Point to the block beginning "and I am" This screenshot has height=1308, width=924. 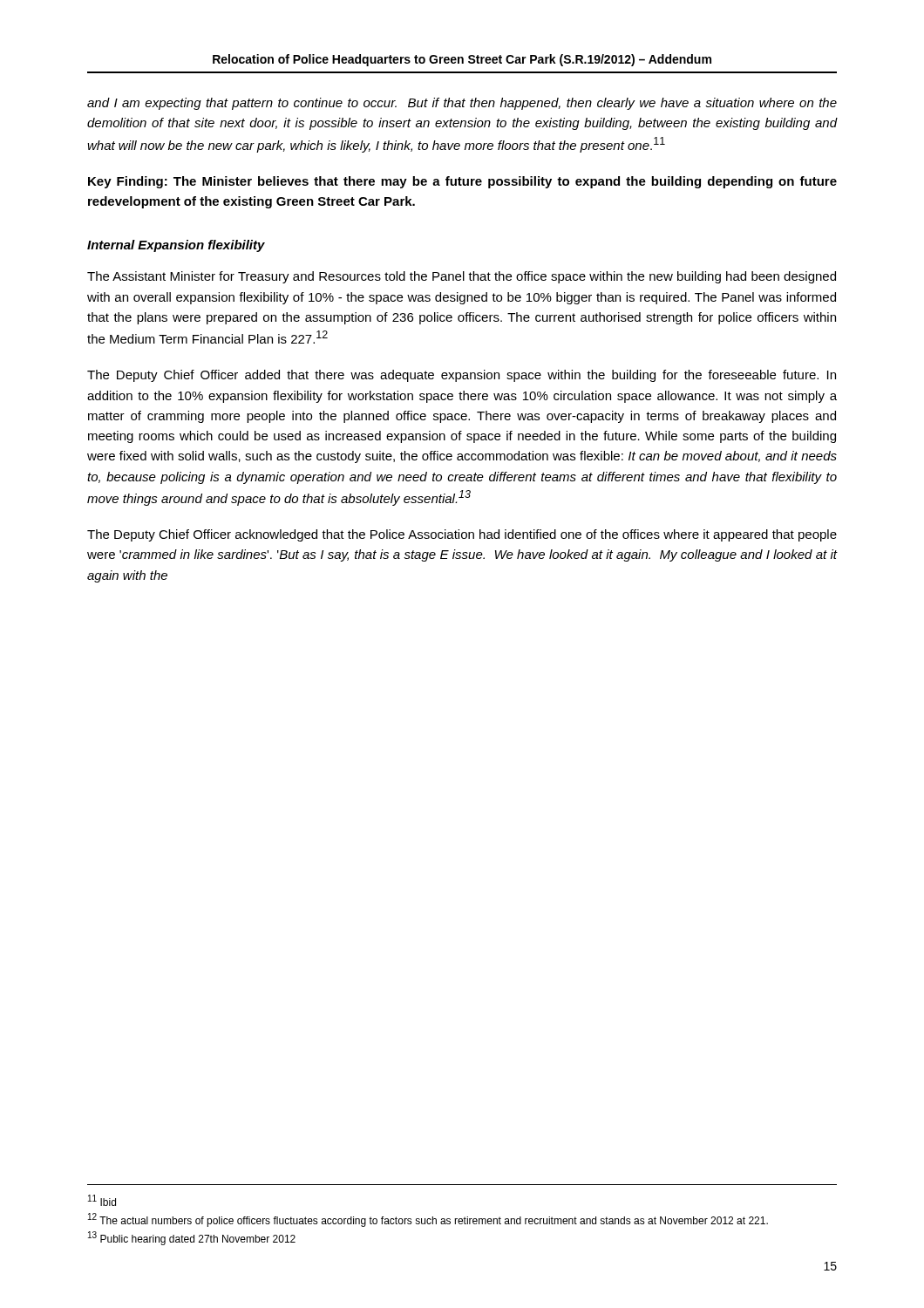click(x=462, y=124)
